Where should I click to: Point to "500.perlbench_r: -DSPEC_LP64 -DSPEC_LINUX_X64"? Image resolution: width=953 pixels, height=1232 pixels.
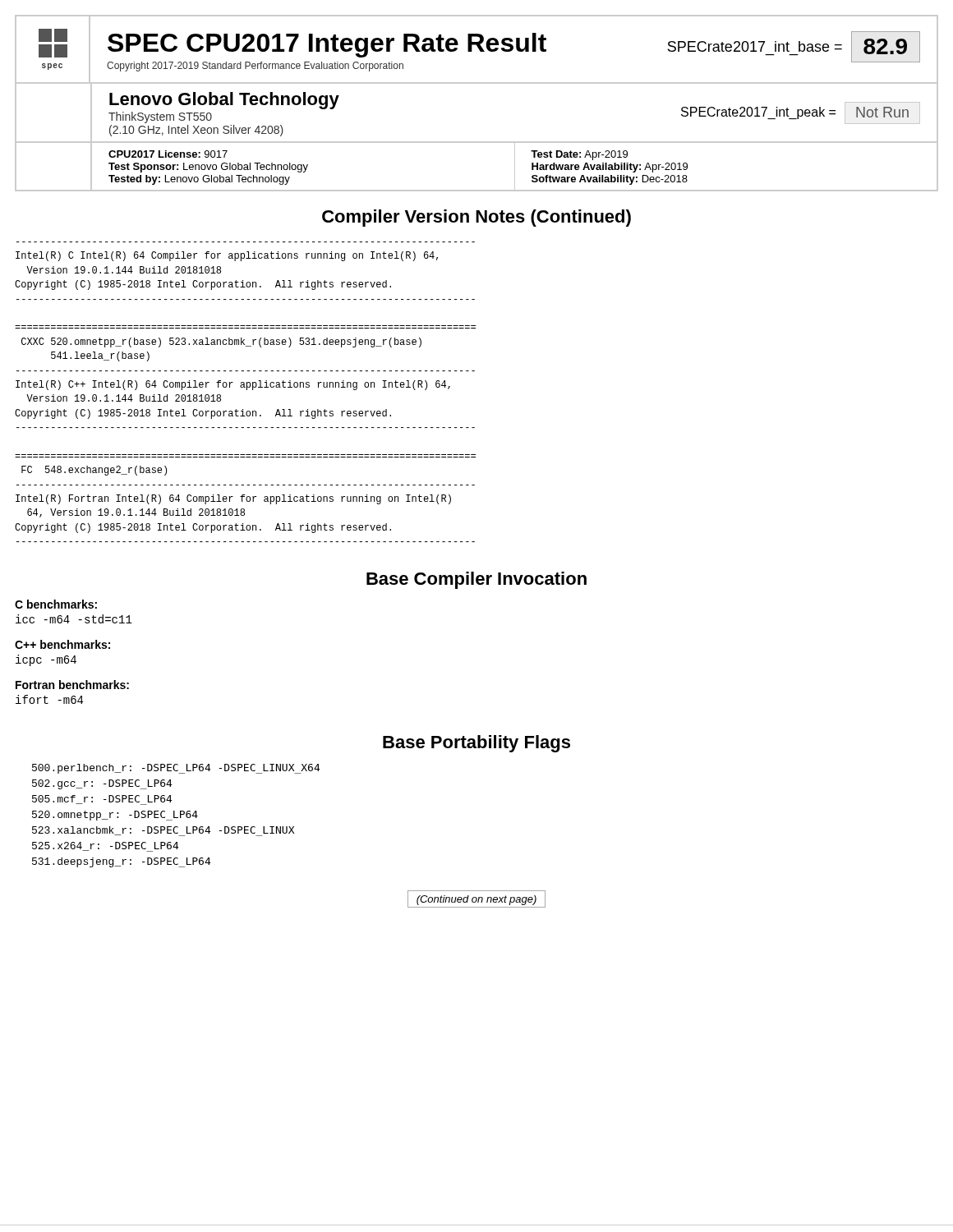pos(176,768)
